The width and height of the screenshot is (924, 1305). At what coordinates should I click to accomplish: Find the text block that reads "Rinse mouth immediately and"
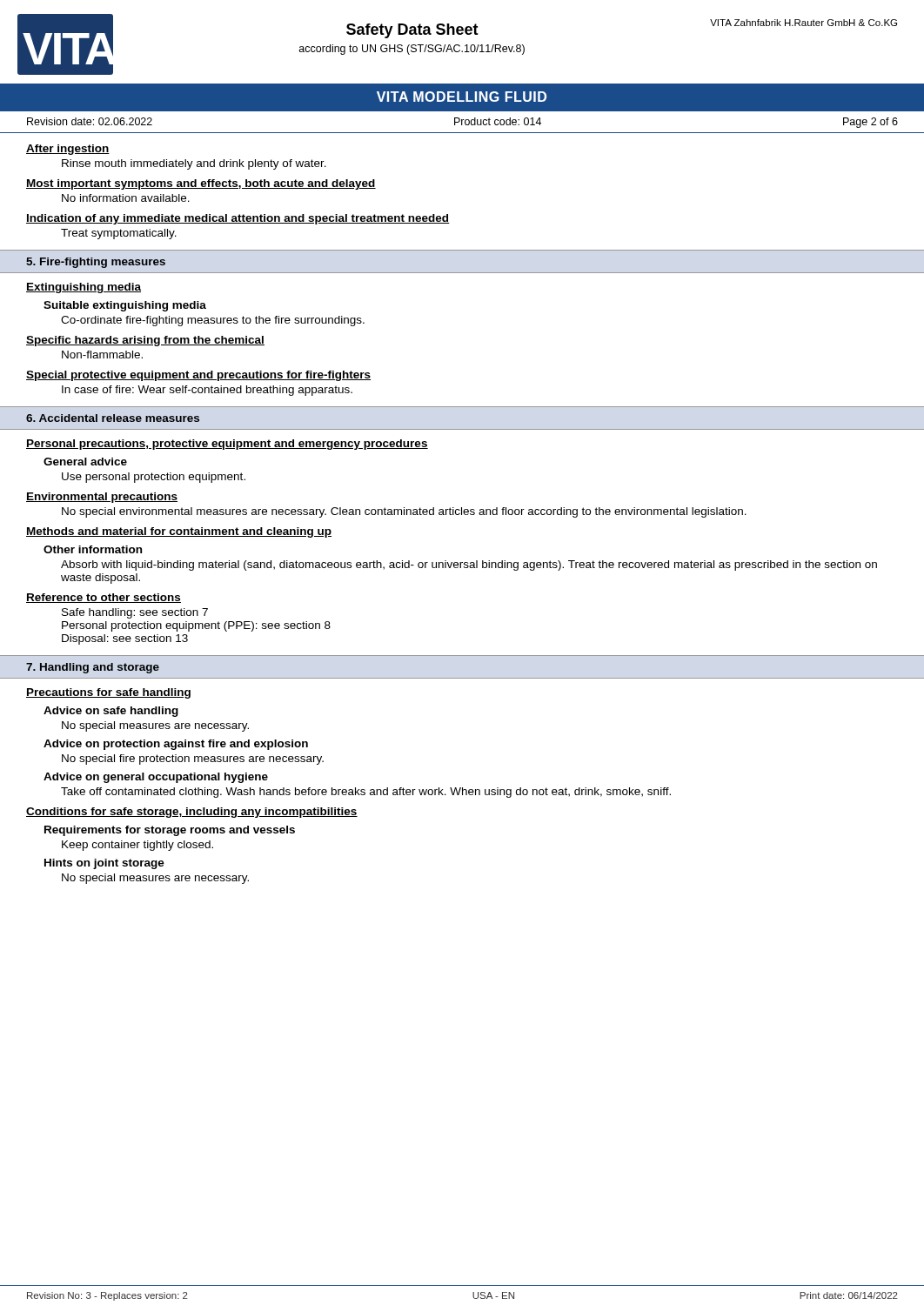point(194,163)
